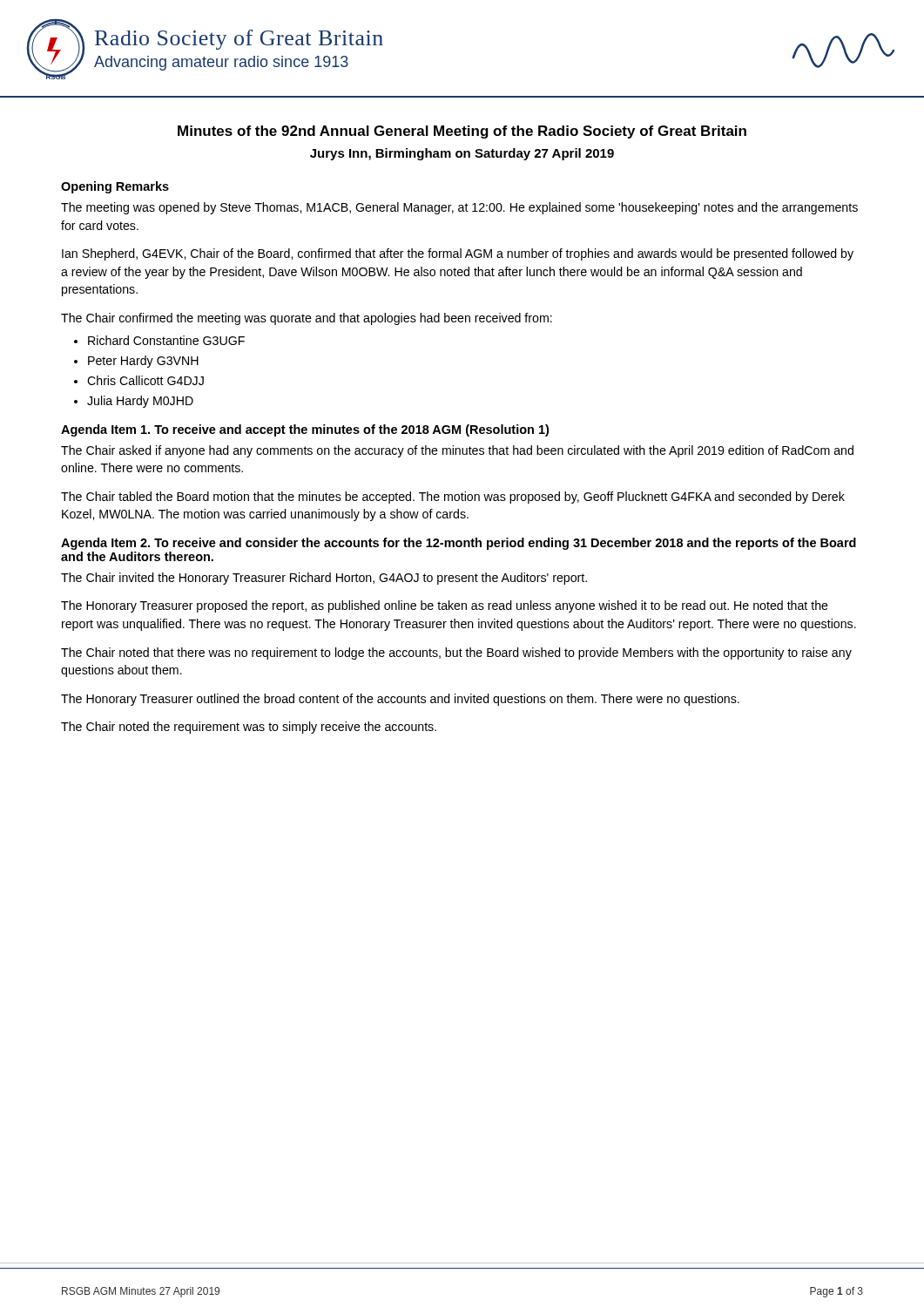The width and height of the screenshot is (924, 1307).
Task: Click the title that begins "Jurys Inn, Birmingham on Saturday 27"
Action: (462, 153)
